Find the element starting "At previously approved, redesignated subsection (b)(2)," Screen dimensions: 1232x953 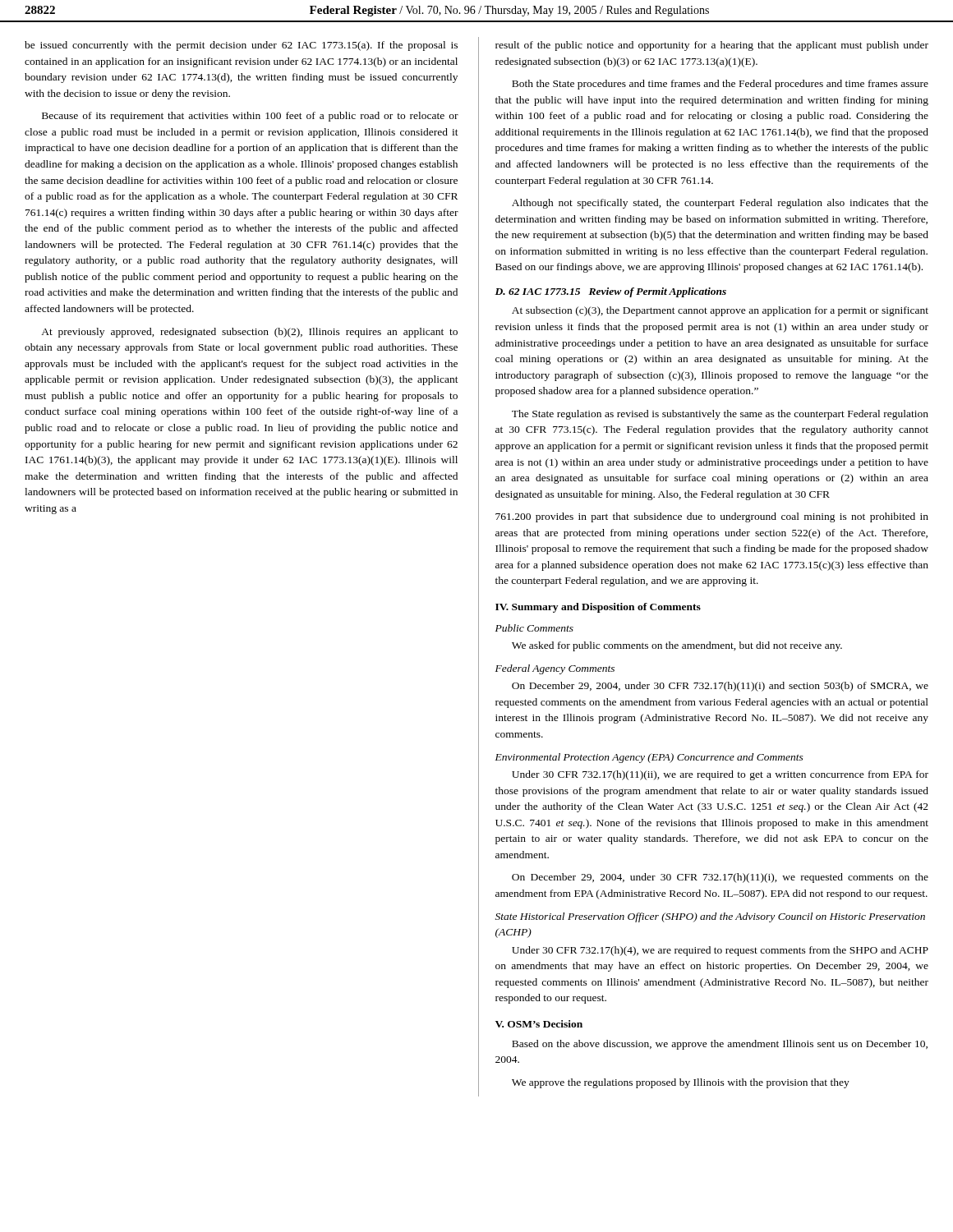coord(241,420)
